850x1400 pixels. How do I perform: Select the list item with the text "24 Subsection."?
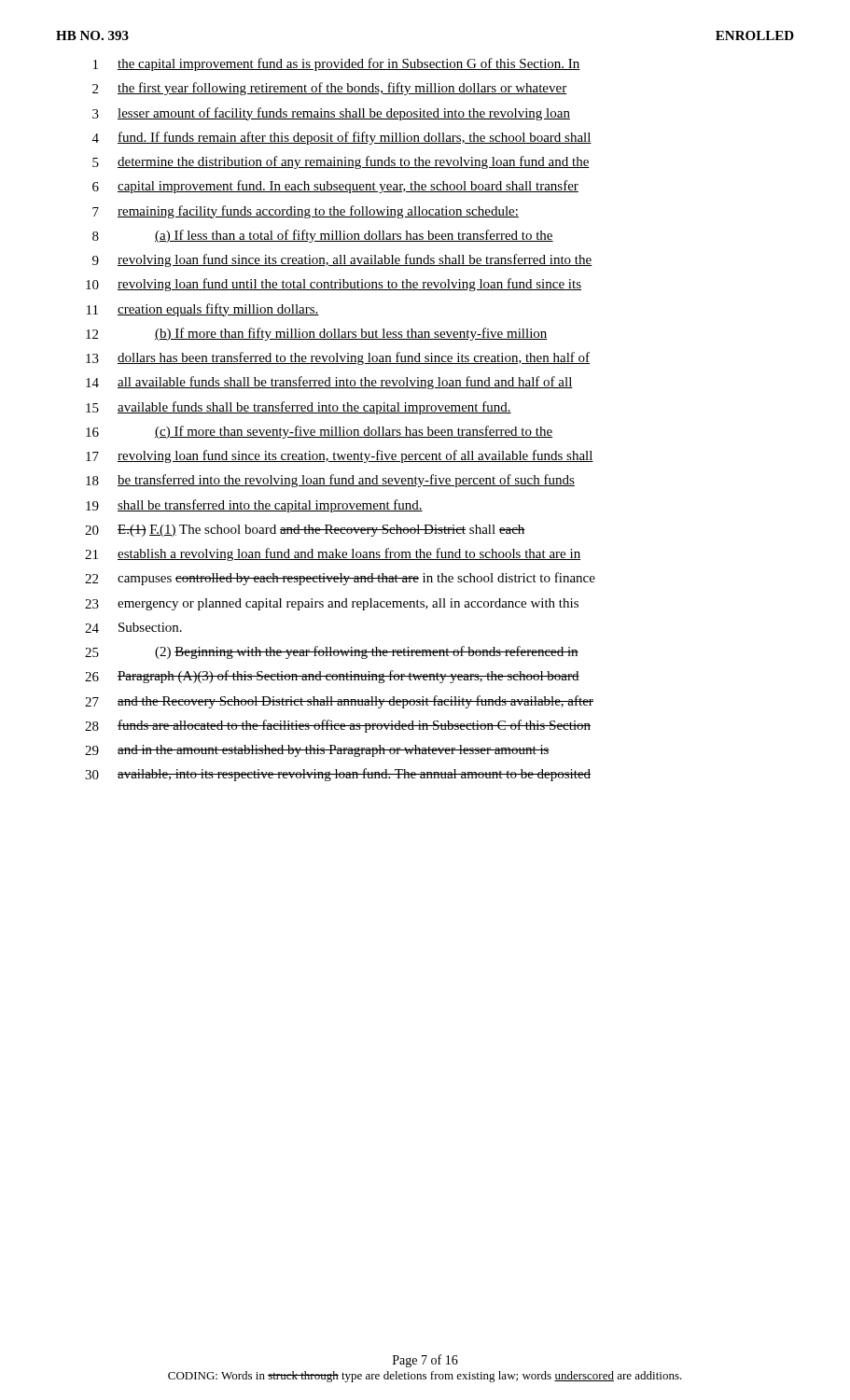click(133, 628)
